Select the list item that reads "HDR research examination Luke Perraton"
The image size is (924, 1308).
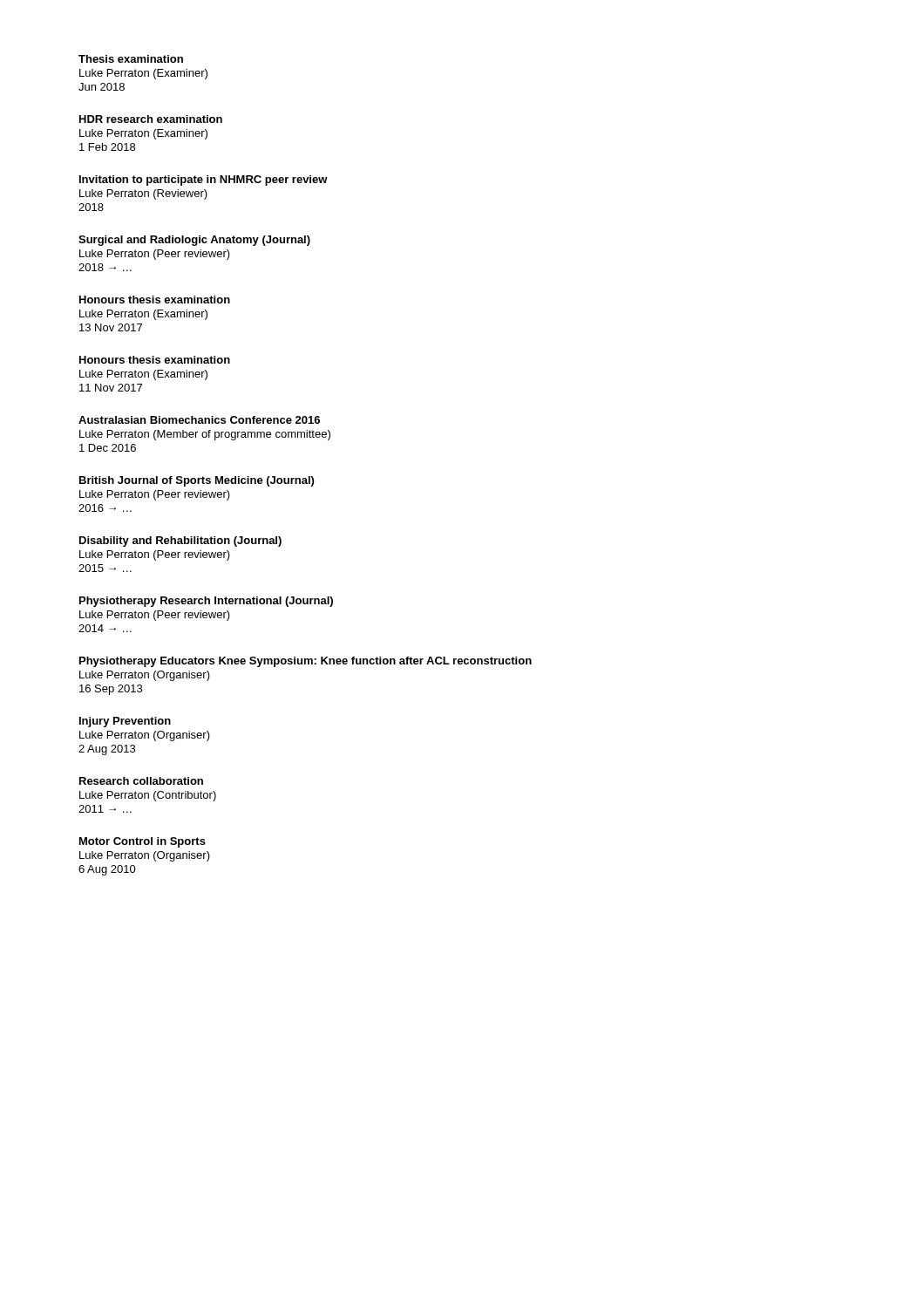click(x=151, y=119)
